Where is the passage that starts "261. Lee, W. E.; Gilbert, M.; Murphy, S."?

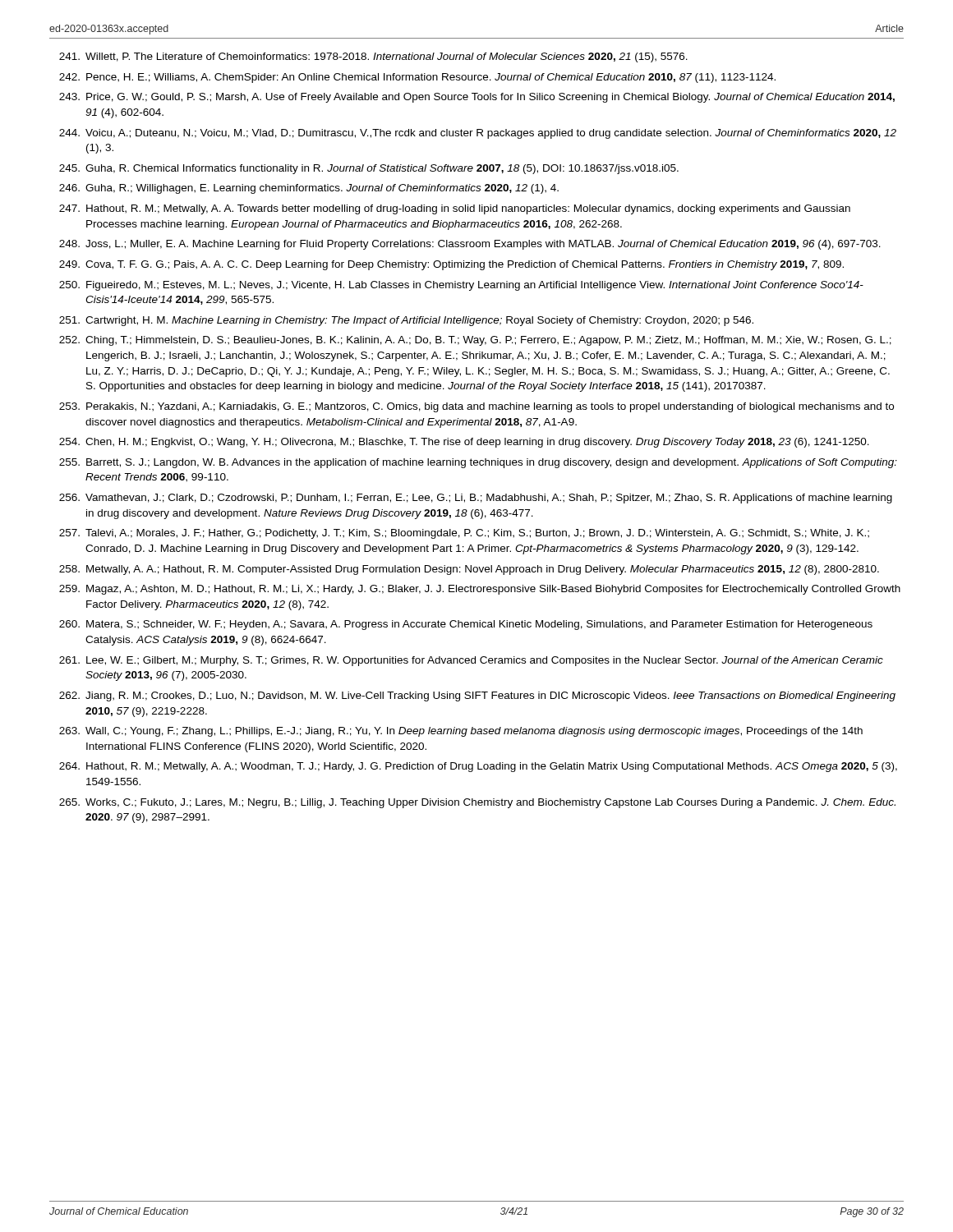[x=476, y=668]
